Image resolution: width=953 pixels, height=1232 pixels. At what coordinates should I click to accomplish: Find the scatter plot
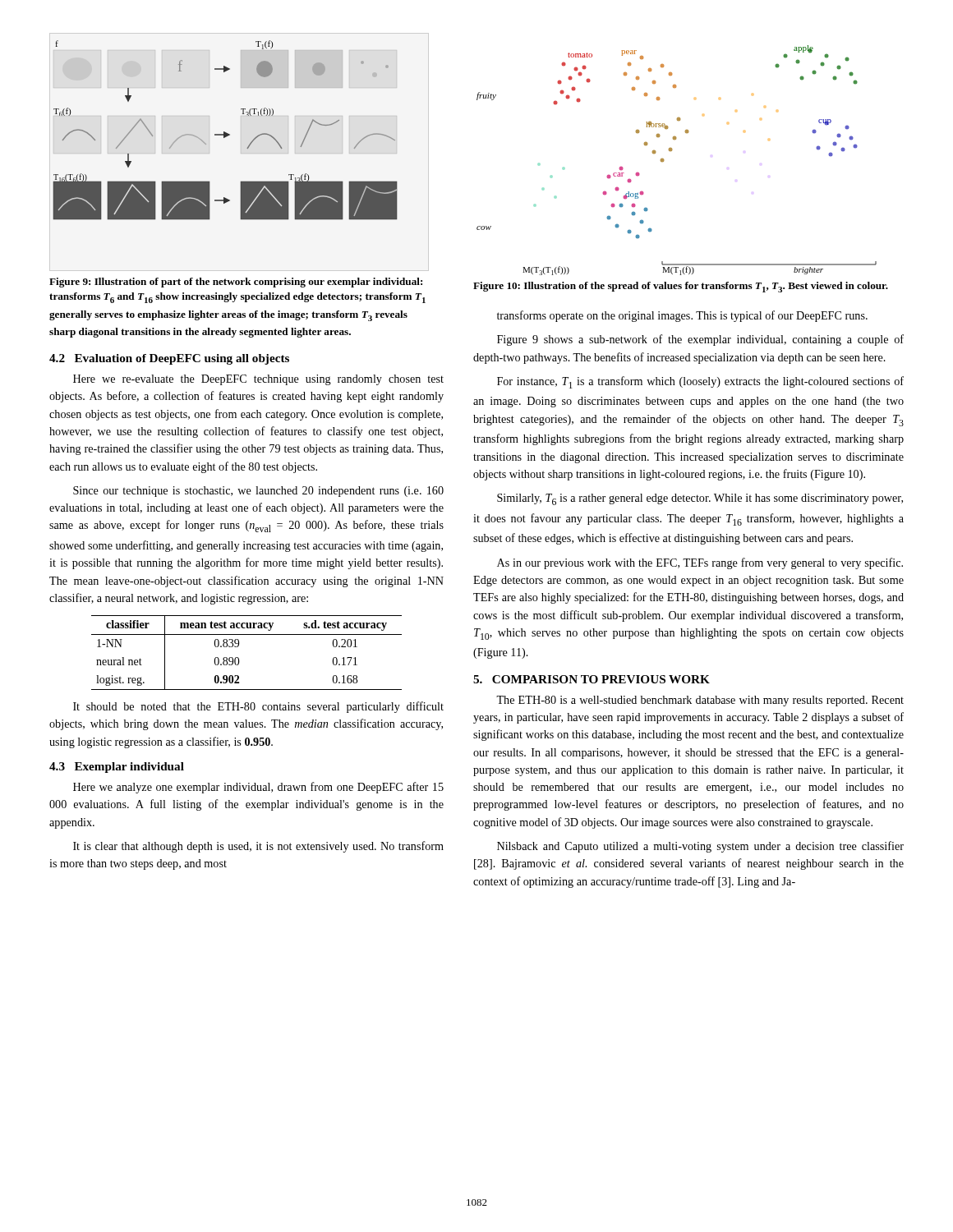point(688,154)
